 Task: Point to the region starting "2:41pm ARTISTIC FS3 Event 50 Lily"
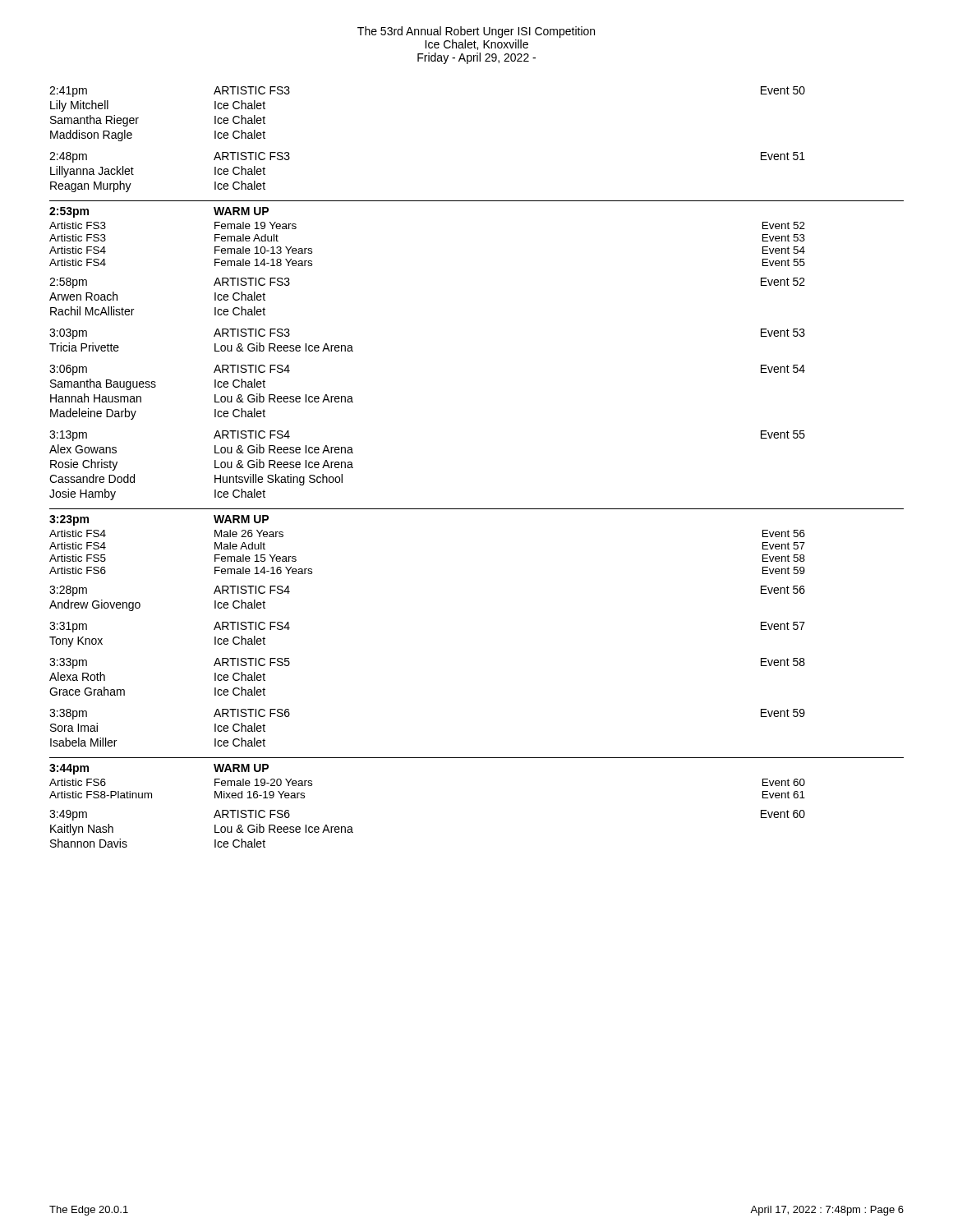69,92
